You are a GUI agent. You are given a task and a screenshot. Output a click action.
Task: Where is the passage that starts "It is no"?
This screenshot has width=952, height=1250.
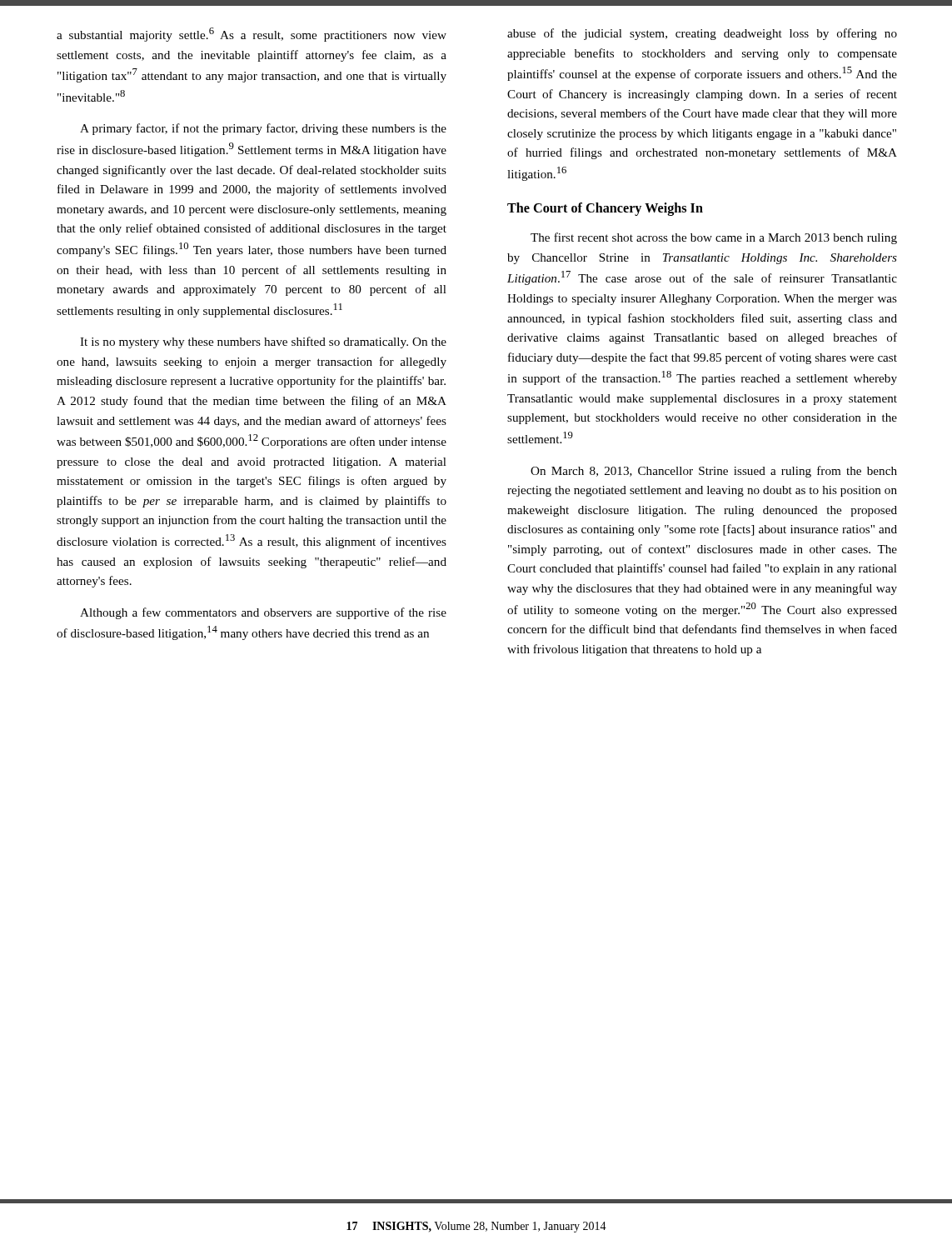pyautogui.click(x=252, y=461)
